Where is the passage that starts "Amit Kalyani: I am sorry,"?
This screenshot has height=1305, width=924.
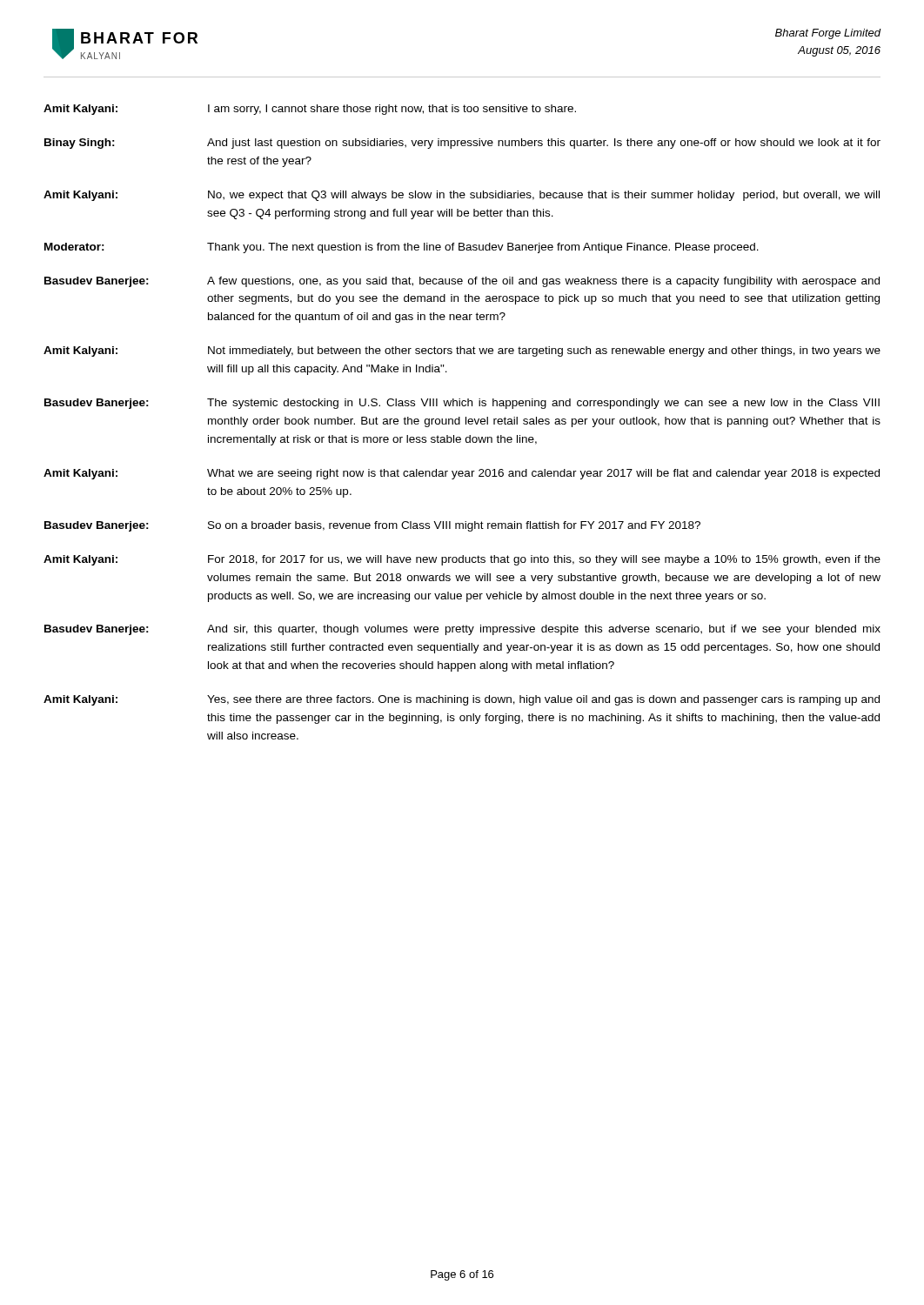tap(462, 109)
